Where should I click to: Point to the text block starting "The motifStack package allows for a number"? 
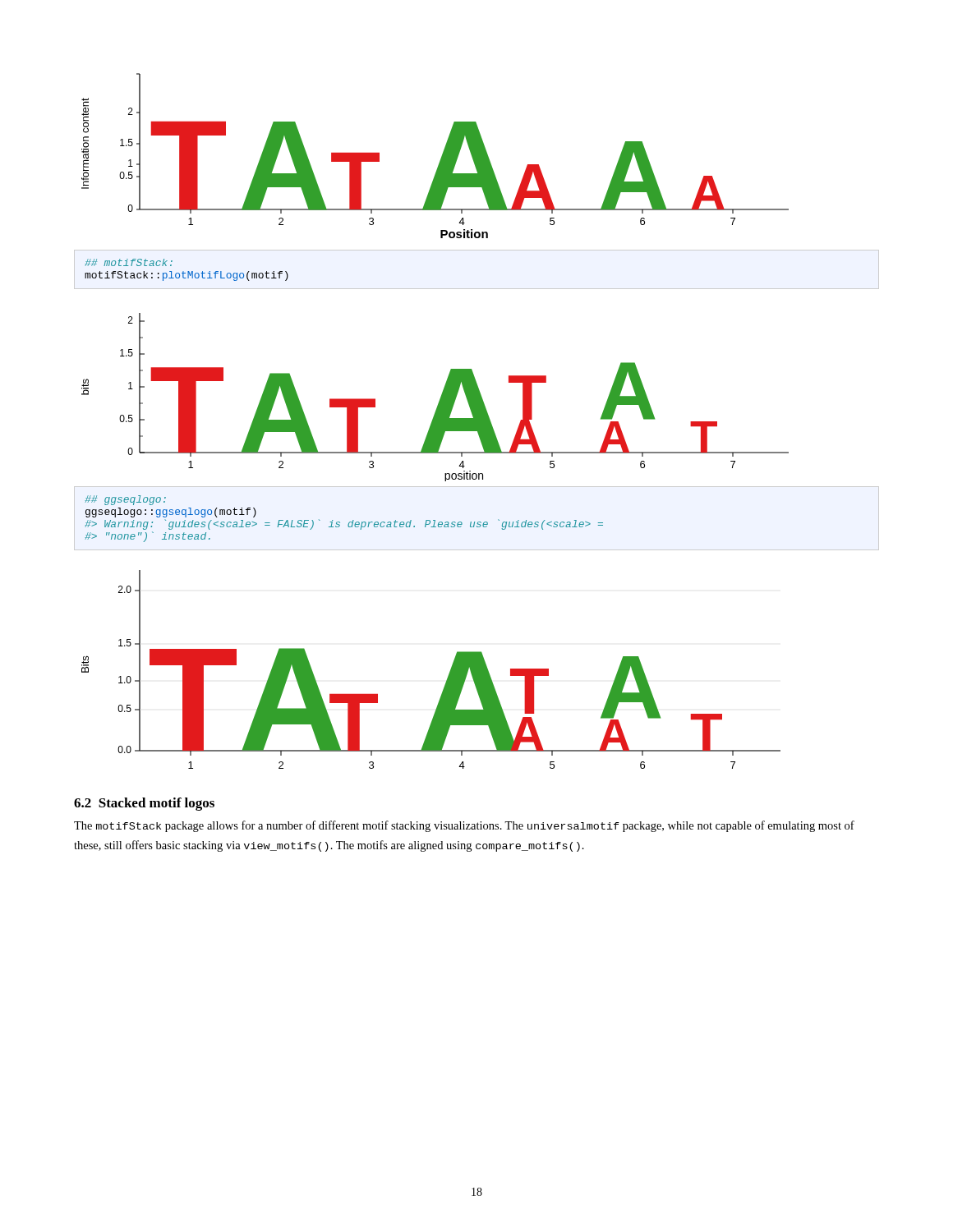point(464,836)
